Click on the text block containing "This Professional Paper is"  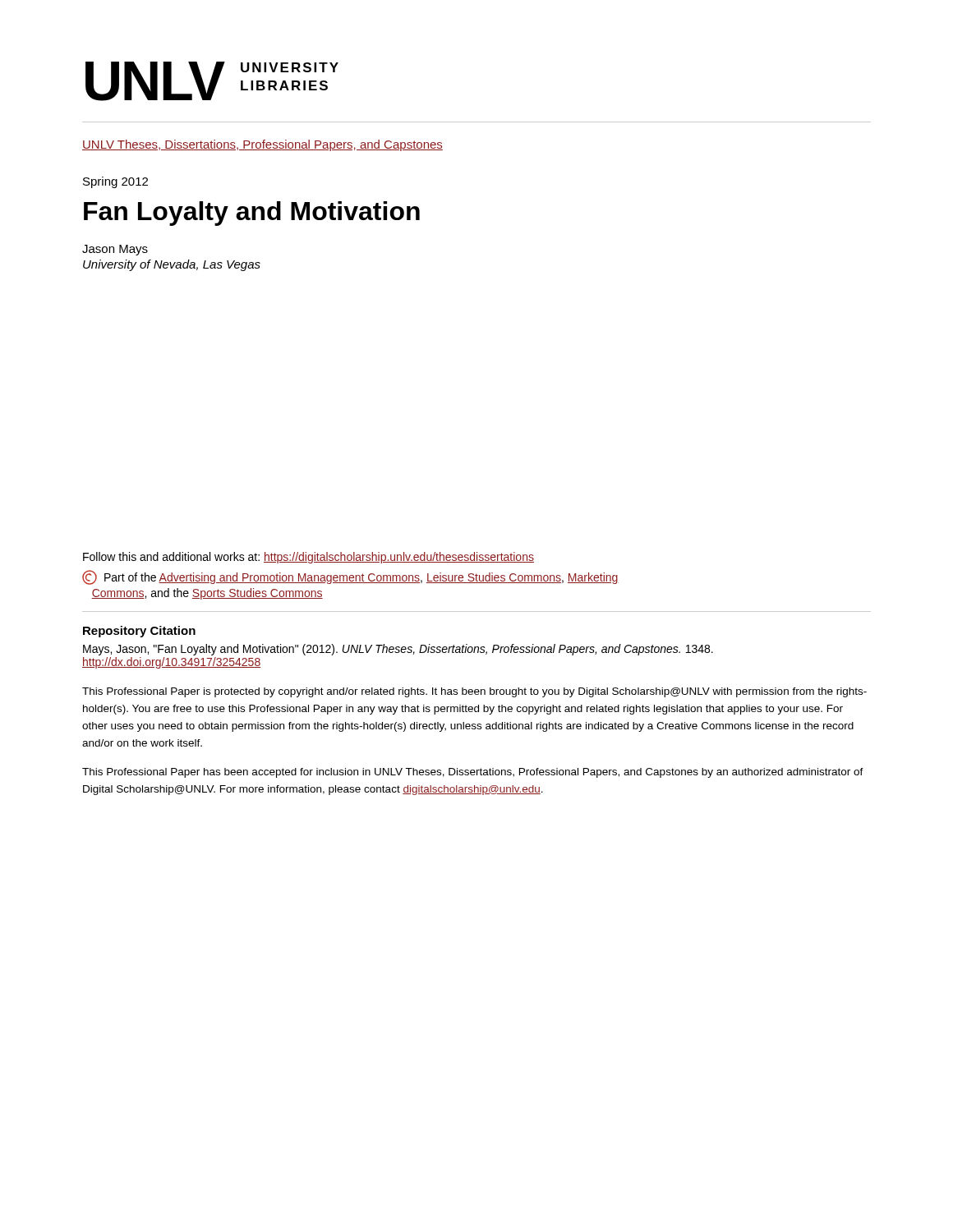474,717
